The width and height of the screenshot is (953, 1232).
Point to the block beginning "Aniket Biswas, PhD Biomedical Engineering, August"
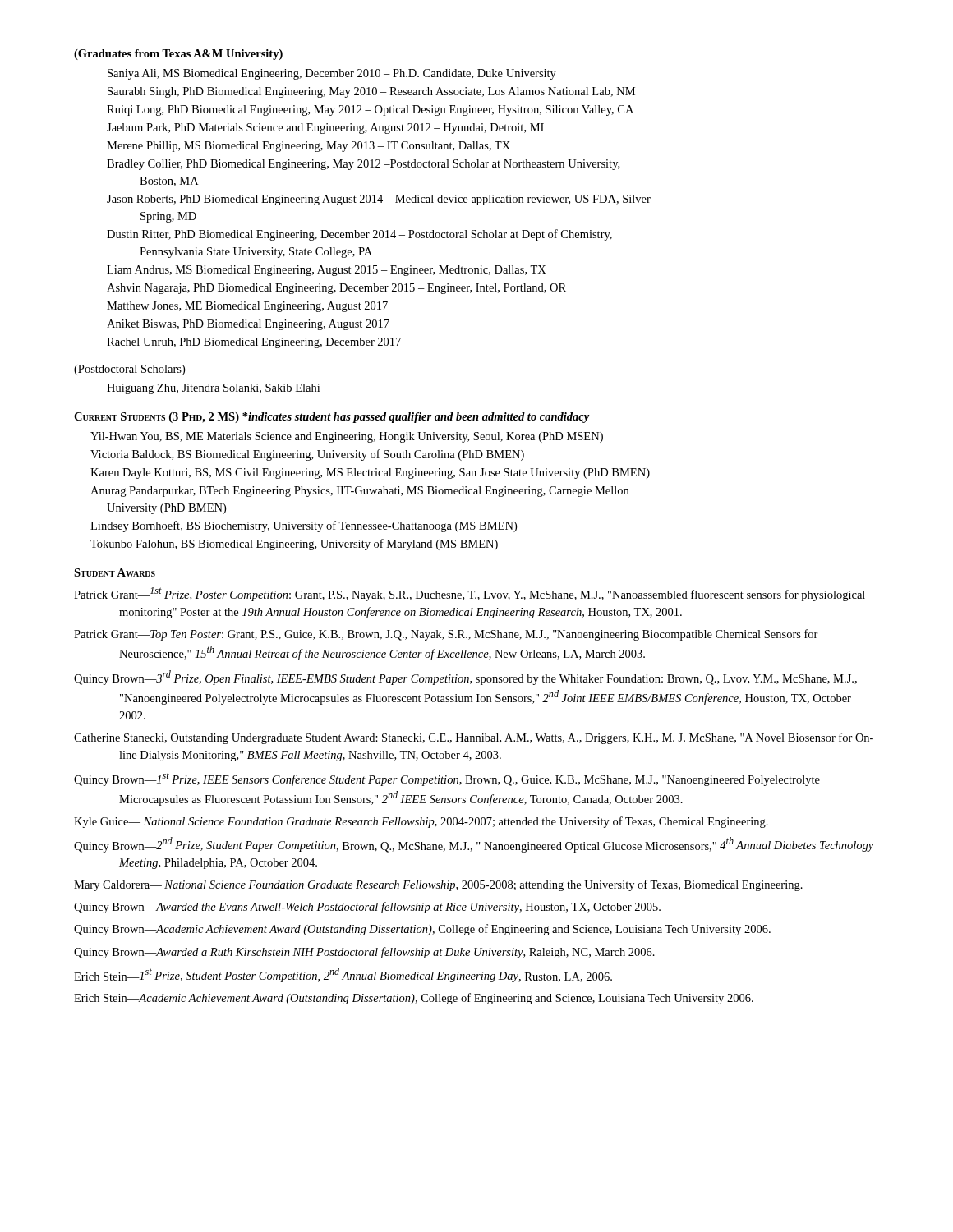(248, 324)
